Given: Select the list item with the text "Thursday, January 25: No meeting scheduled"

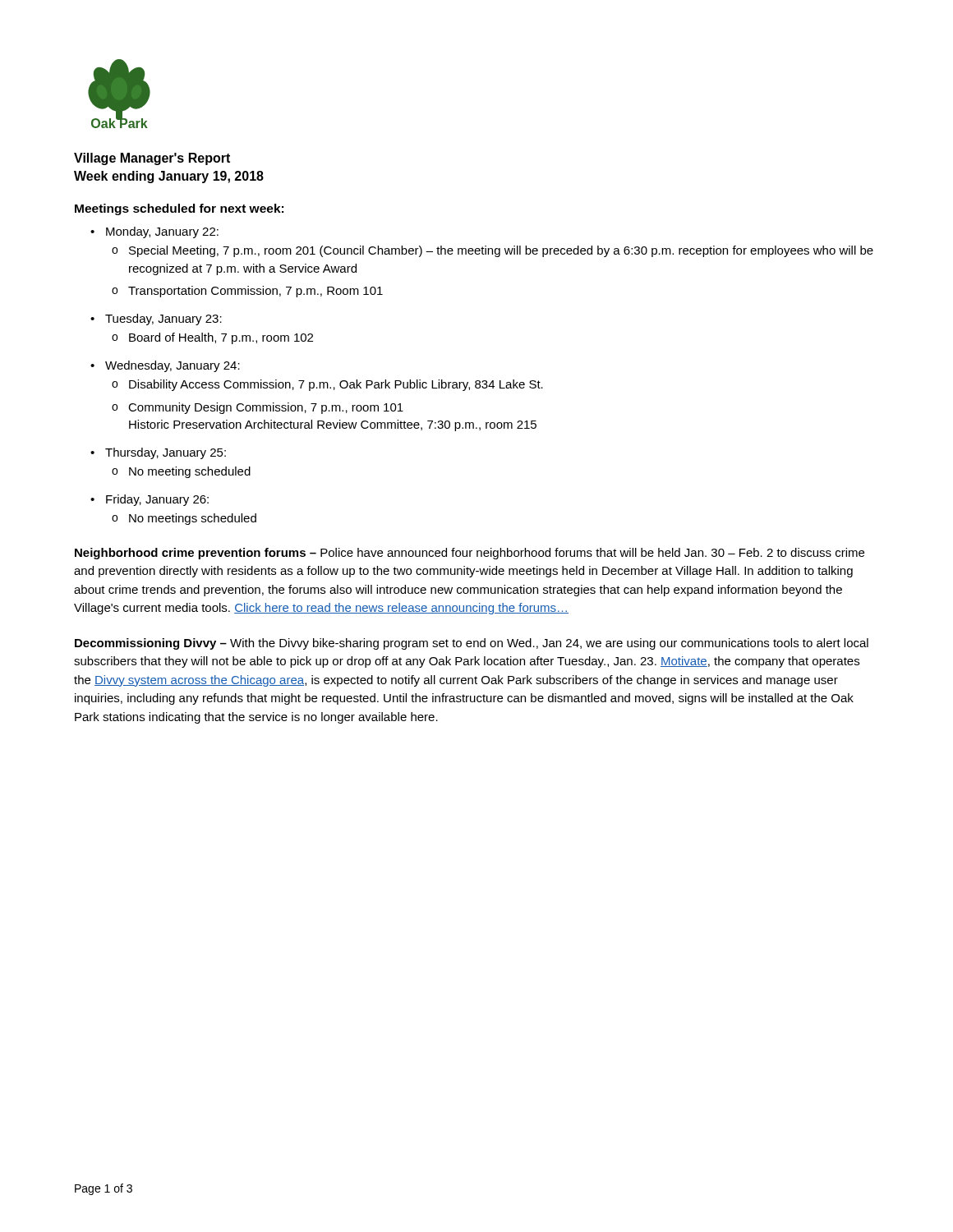Looking at the screenshot, I should click(x=158, y=453).
